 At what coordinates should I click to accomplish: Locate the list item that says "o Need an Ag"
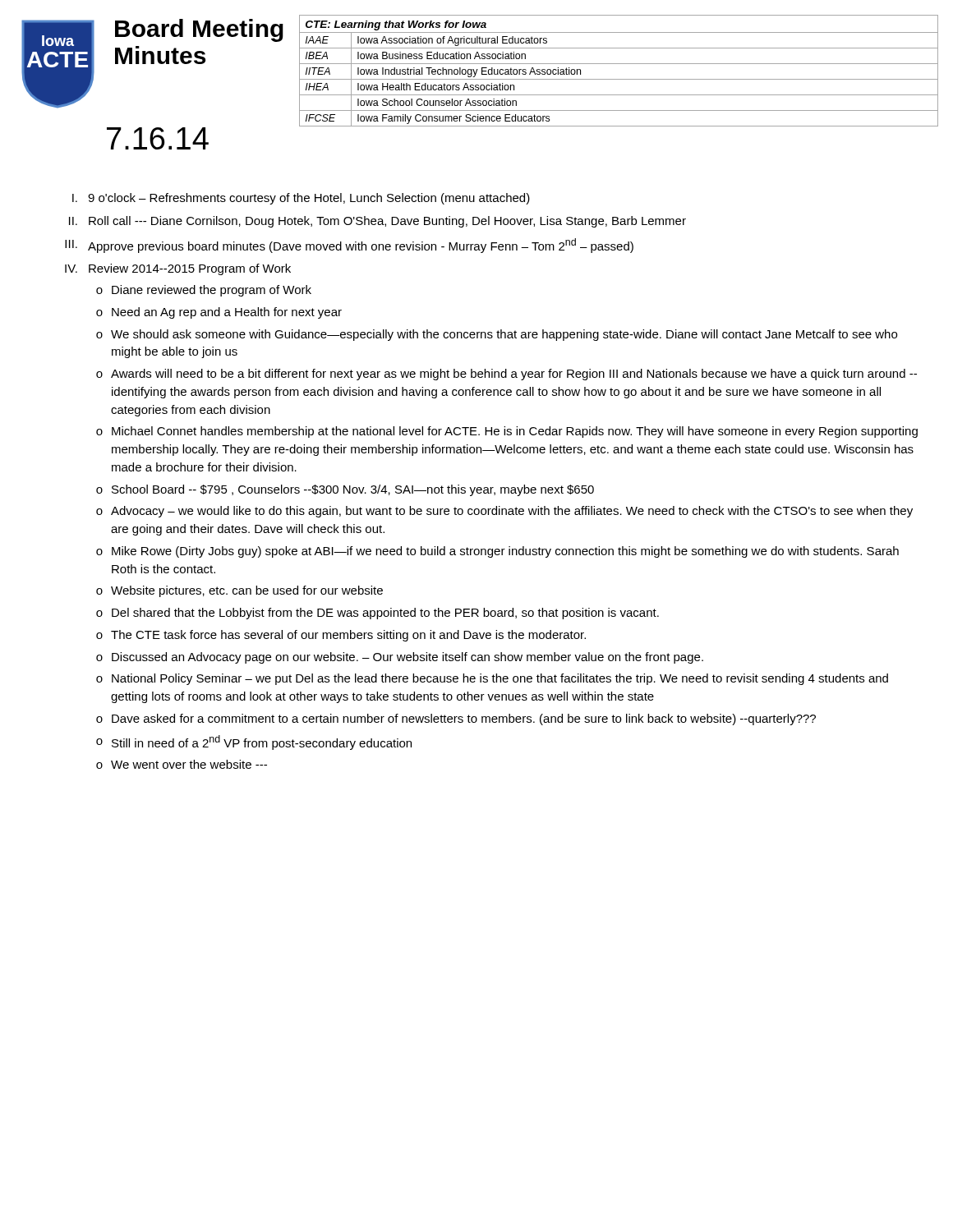(x=219, y=313)
